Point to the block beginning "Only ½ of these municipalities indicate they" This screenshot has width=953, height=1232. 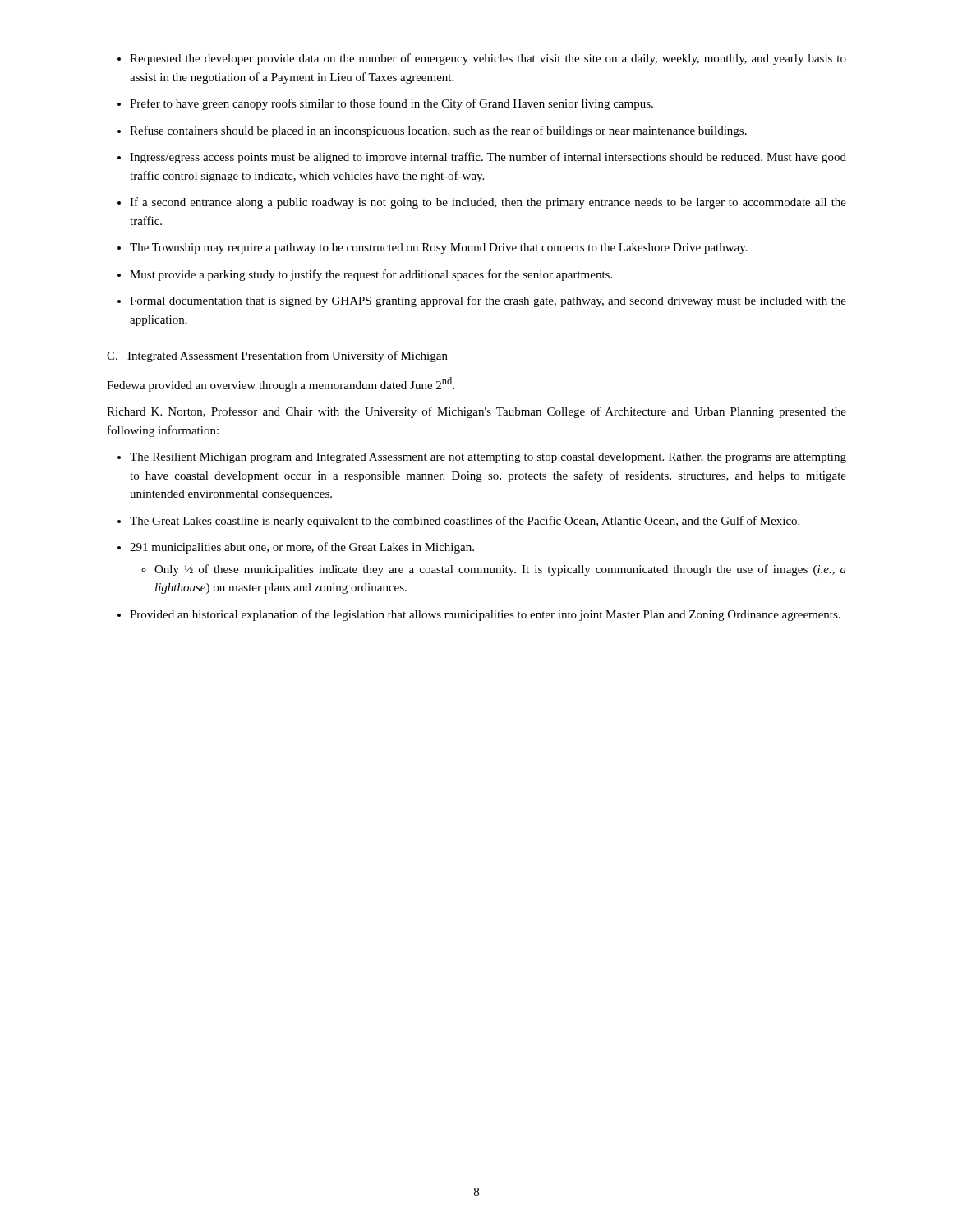click(x=500, y=578)
